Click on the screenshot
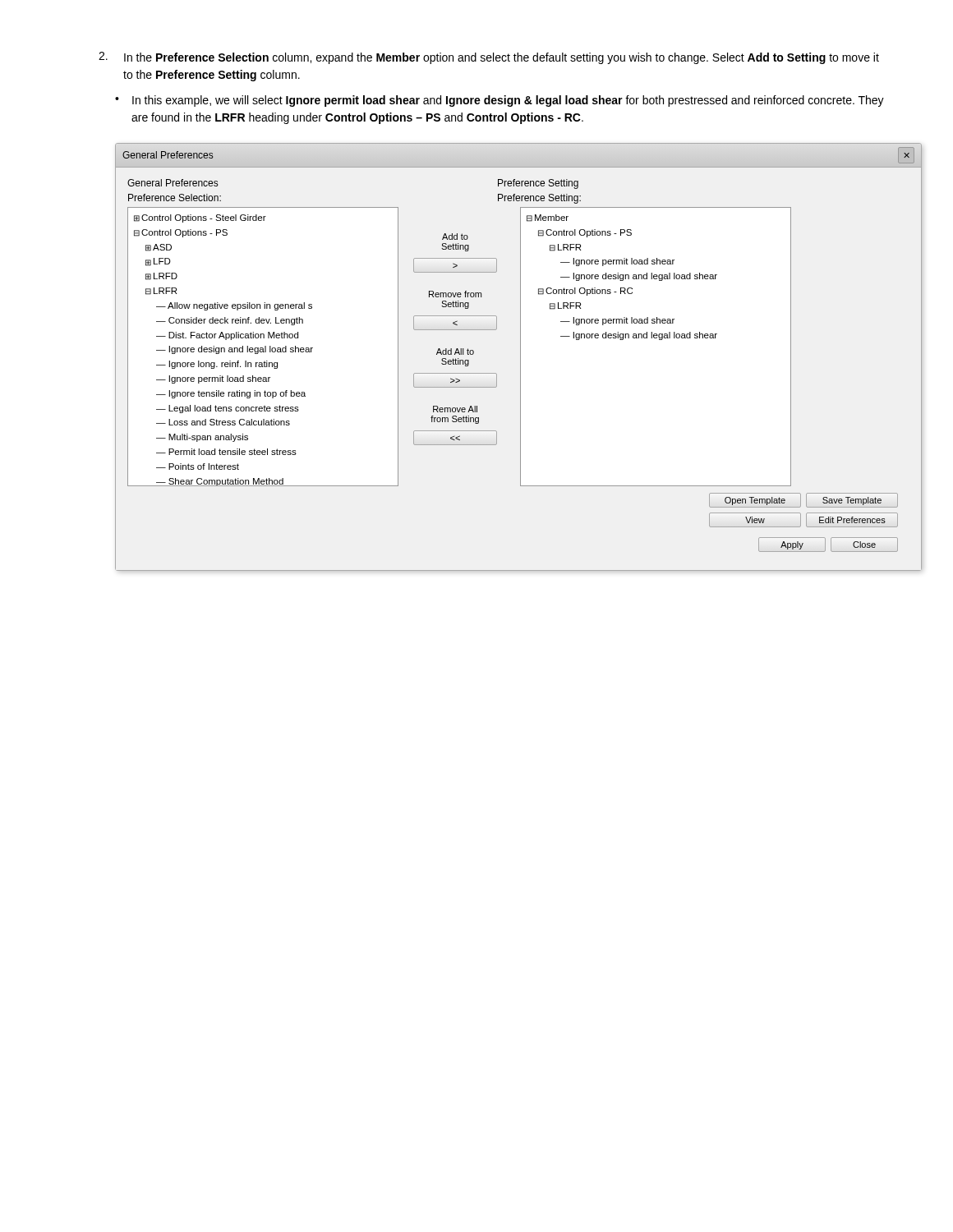 [x=518, y=357]
